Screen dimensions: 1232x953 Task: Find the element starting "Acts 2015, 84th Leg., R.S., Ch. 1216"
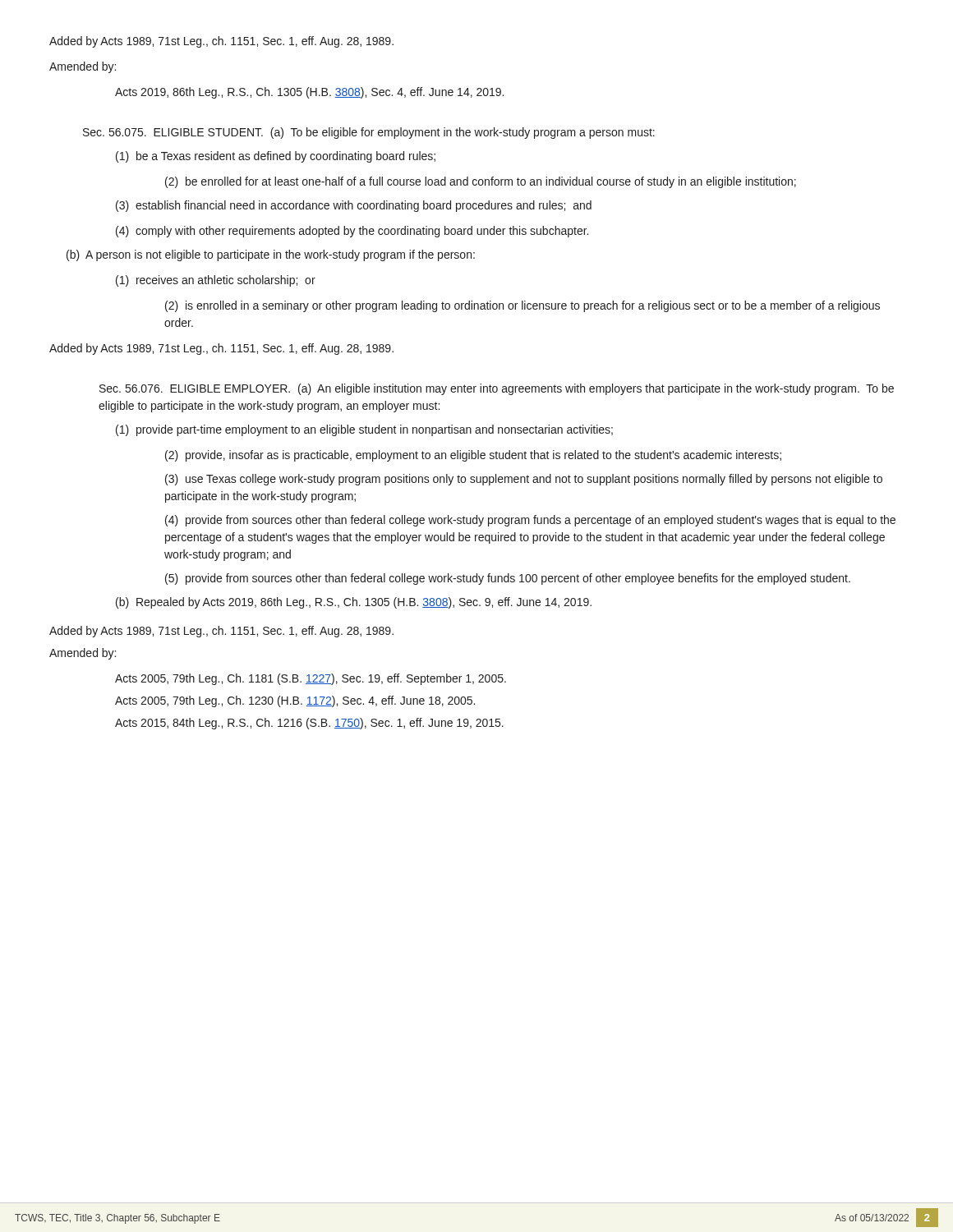click(509, 723)
